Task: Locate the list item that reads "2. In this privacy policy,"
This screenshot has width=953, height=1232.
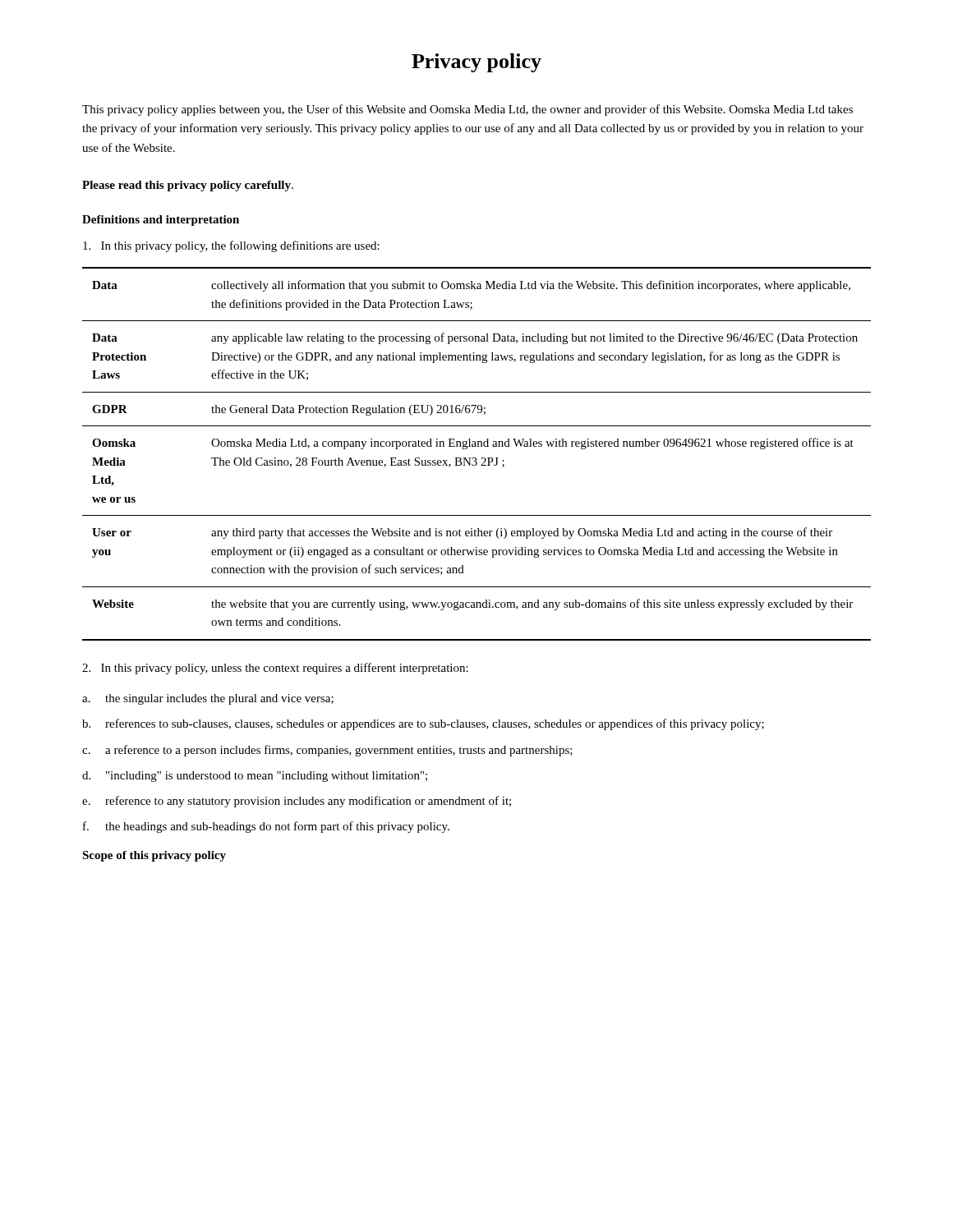Action: (x=276, y=668)
